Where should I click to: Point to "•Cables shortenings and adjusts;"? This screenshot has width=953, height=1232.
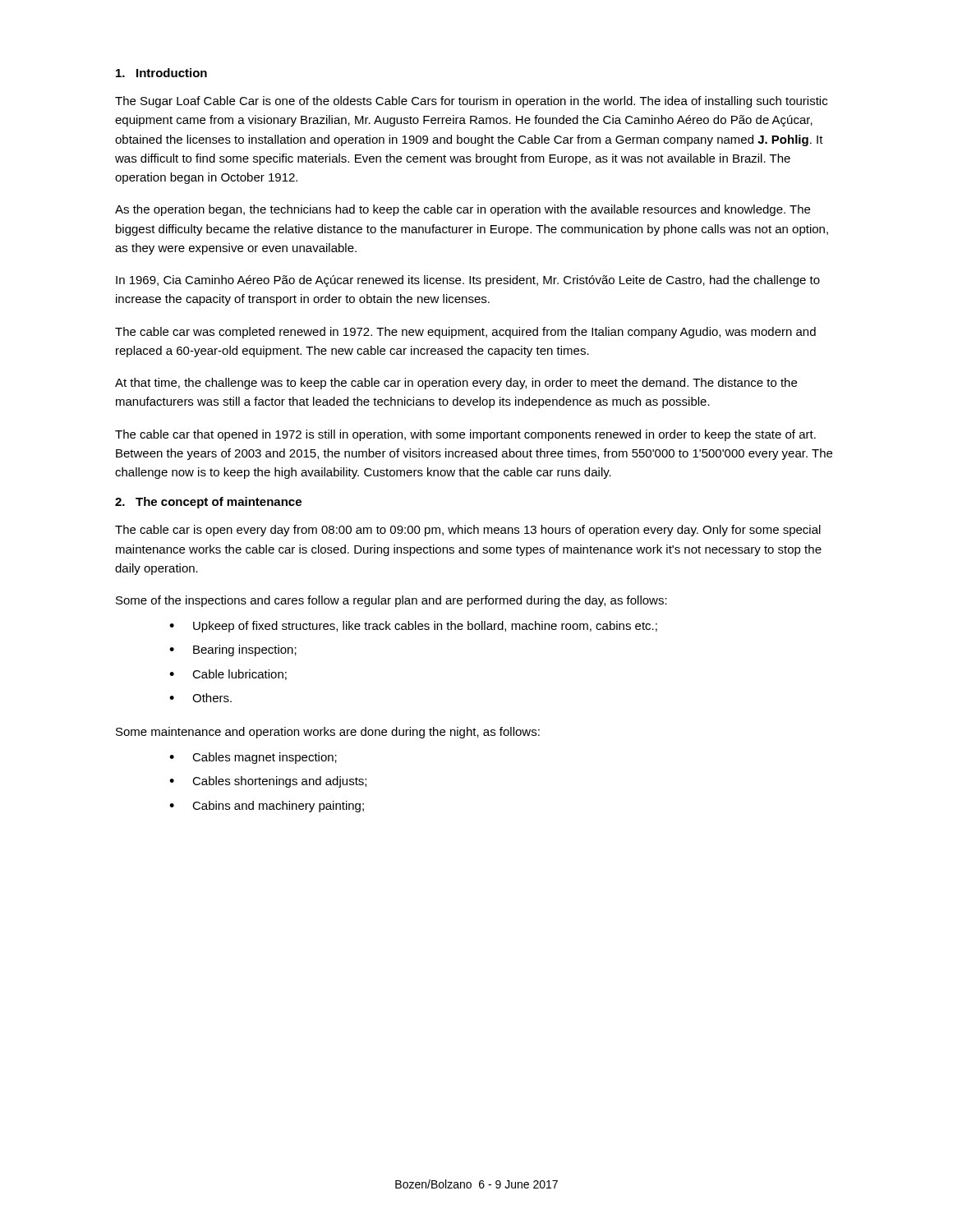click(266, 782)
